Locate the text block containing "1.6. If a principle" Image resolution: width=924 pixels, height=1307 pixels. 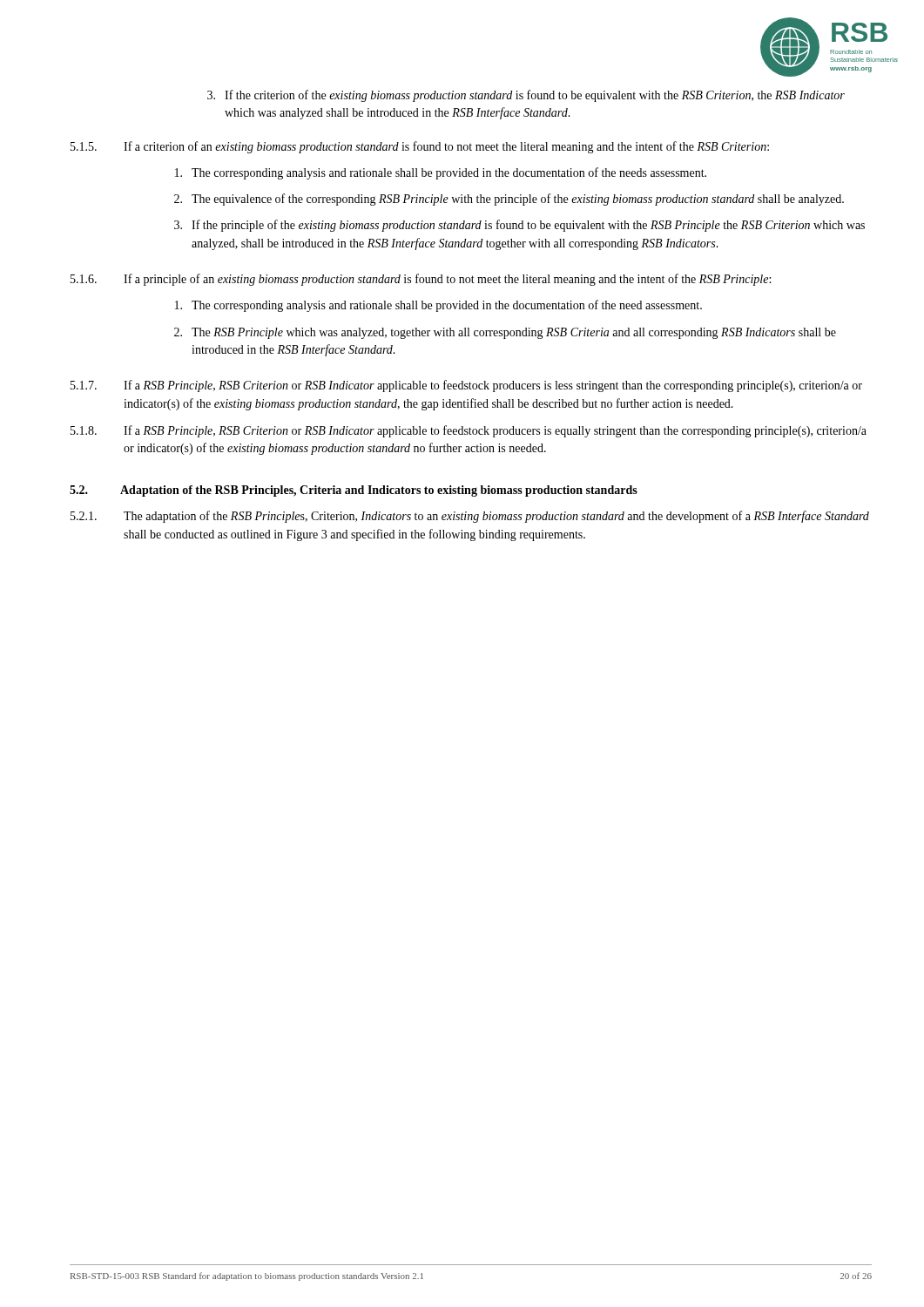(x=471, y=319)
